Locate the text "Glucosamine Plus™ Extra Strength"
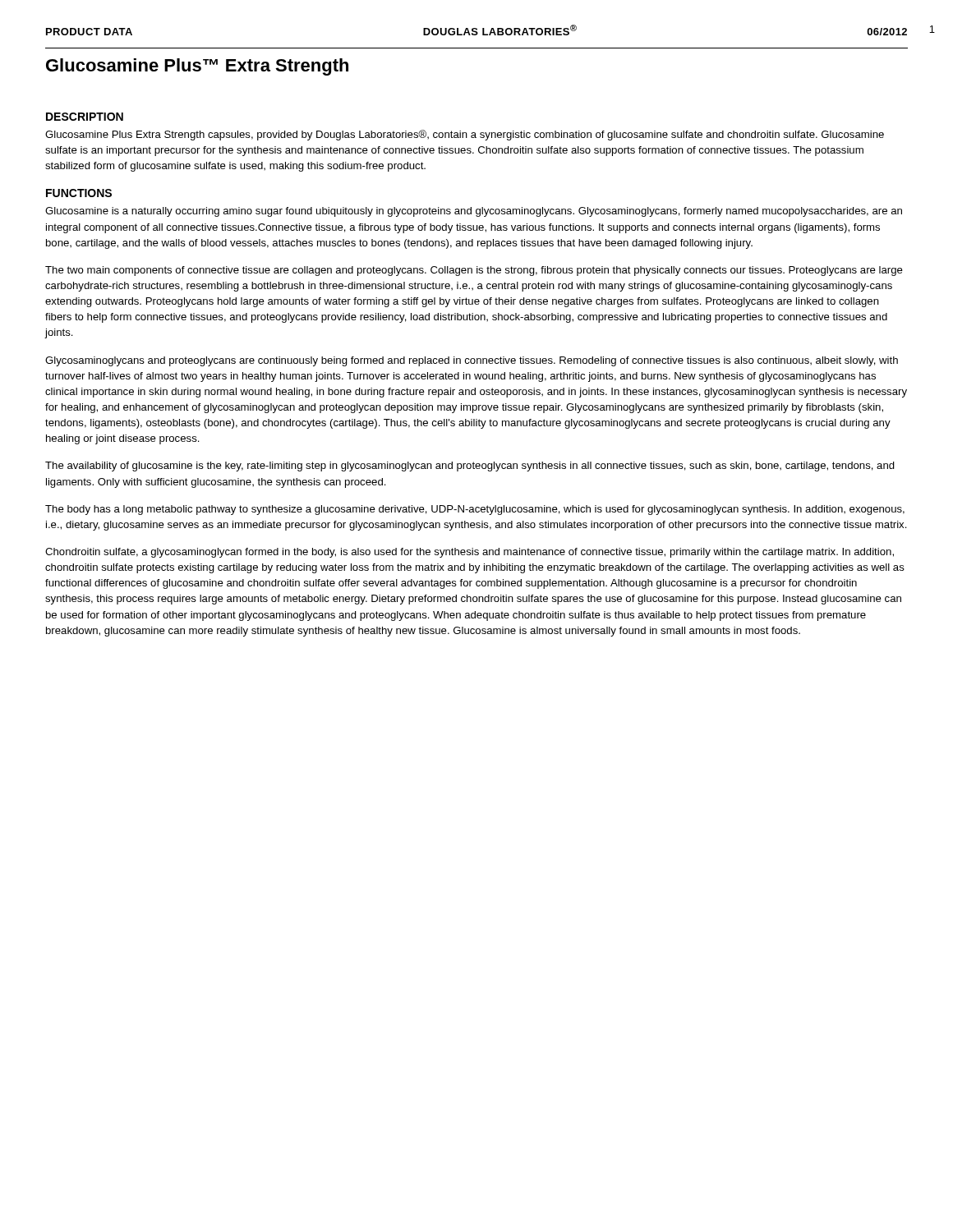The image size is (953, 1232). 197,65
